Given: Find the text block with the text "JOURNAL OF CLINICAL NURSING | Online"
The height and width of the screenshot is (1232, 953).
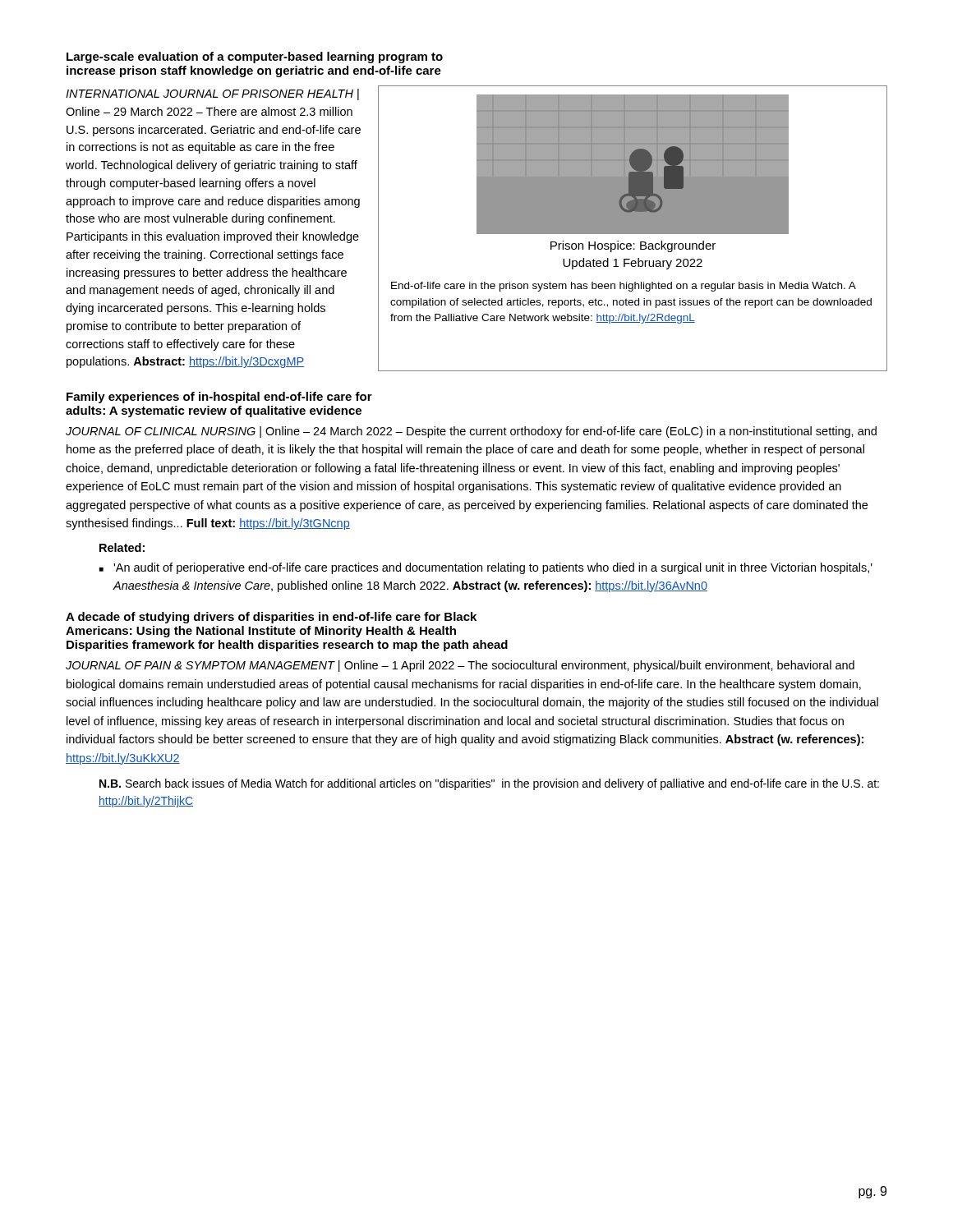Looking at the screenshot, I should tap(471, 477).
